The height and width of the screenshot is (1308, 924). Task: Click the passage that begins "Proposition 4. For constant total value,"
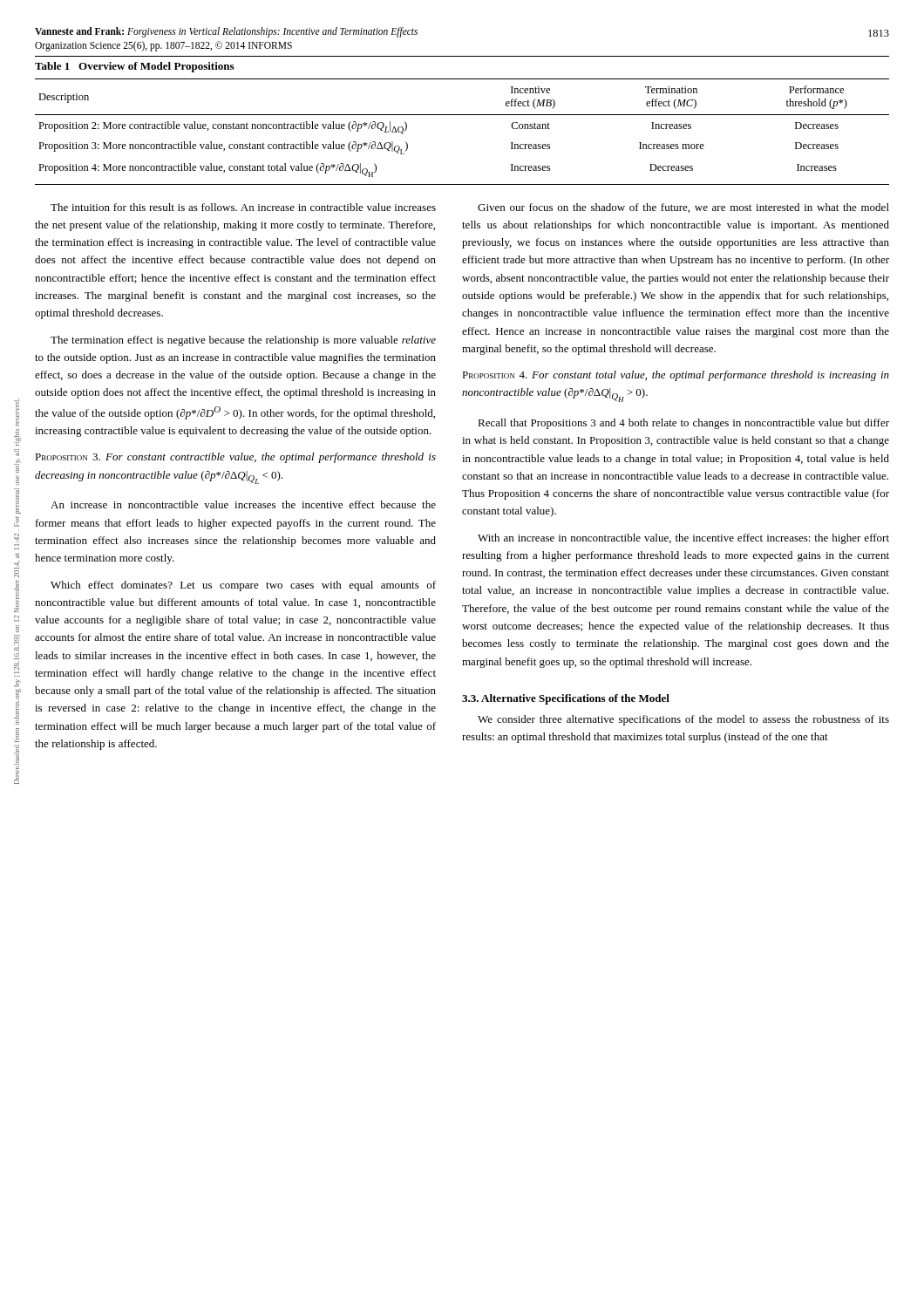(676, 386)
